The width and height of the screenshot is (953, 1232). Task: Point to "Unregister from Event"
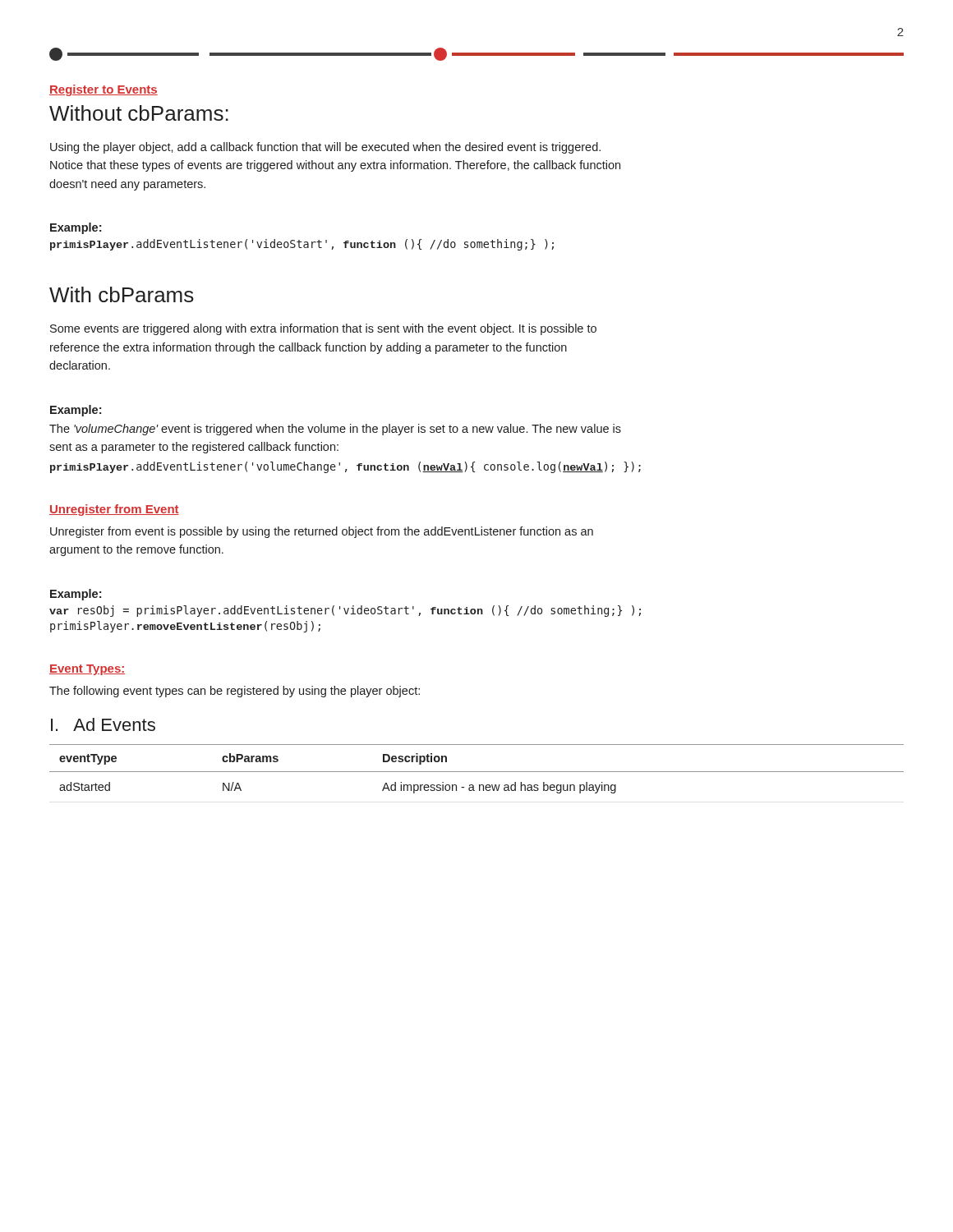(114, 509)
